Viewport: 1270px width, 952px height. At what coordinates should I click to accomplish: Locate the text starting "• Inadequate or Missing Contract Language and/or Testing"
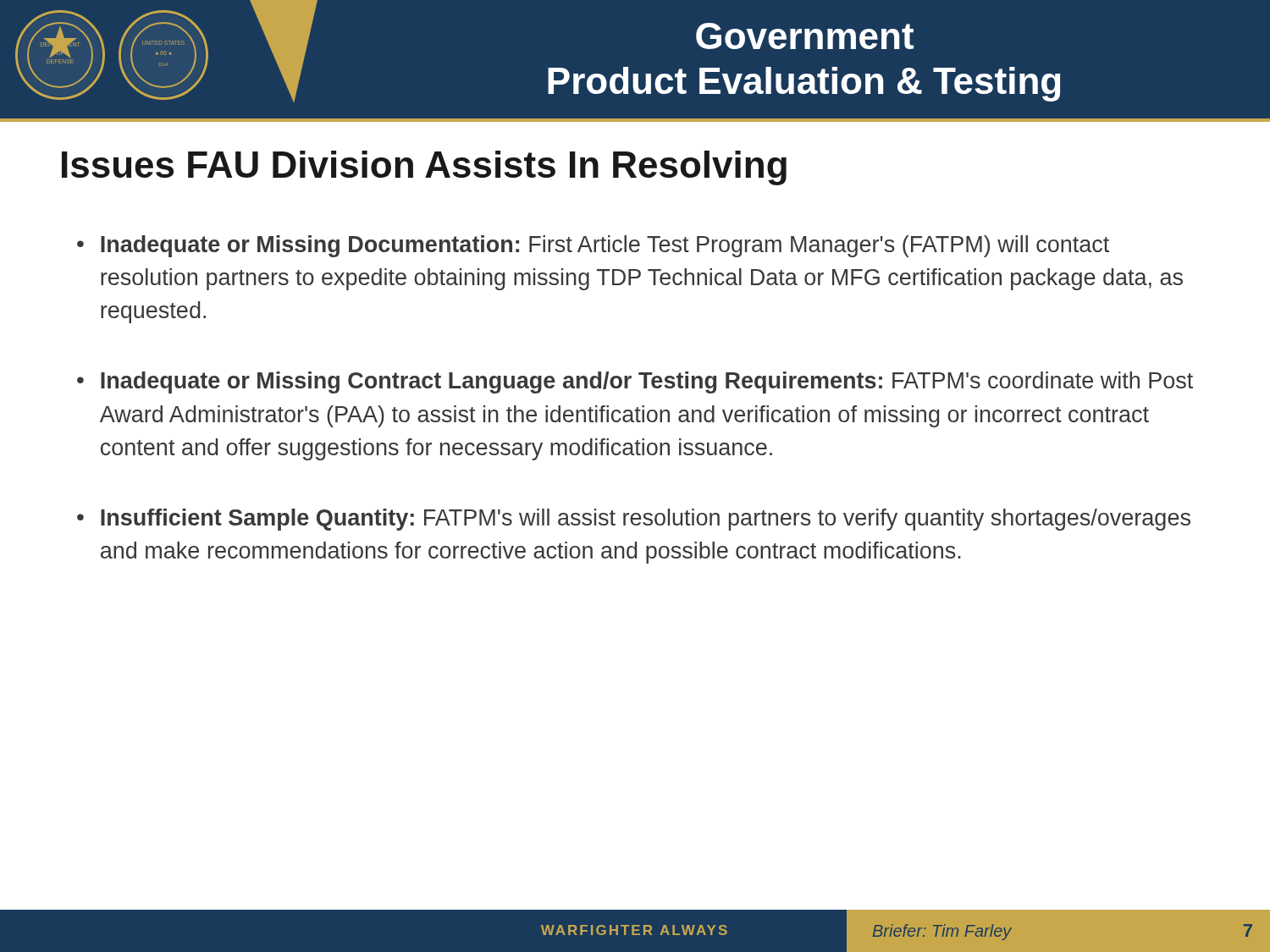[x=643, y=415]
